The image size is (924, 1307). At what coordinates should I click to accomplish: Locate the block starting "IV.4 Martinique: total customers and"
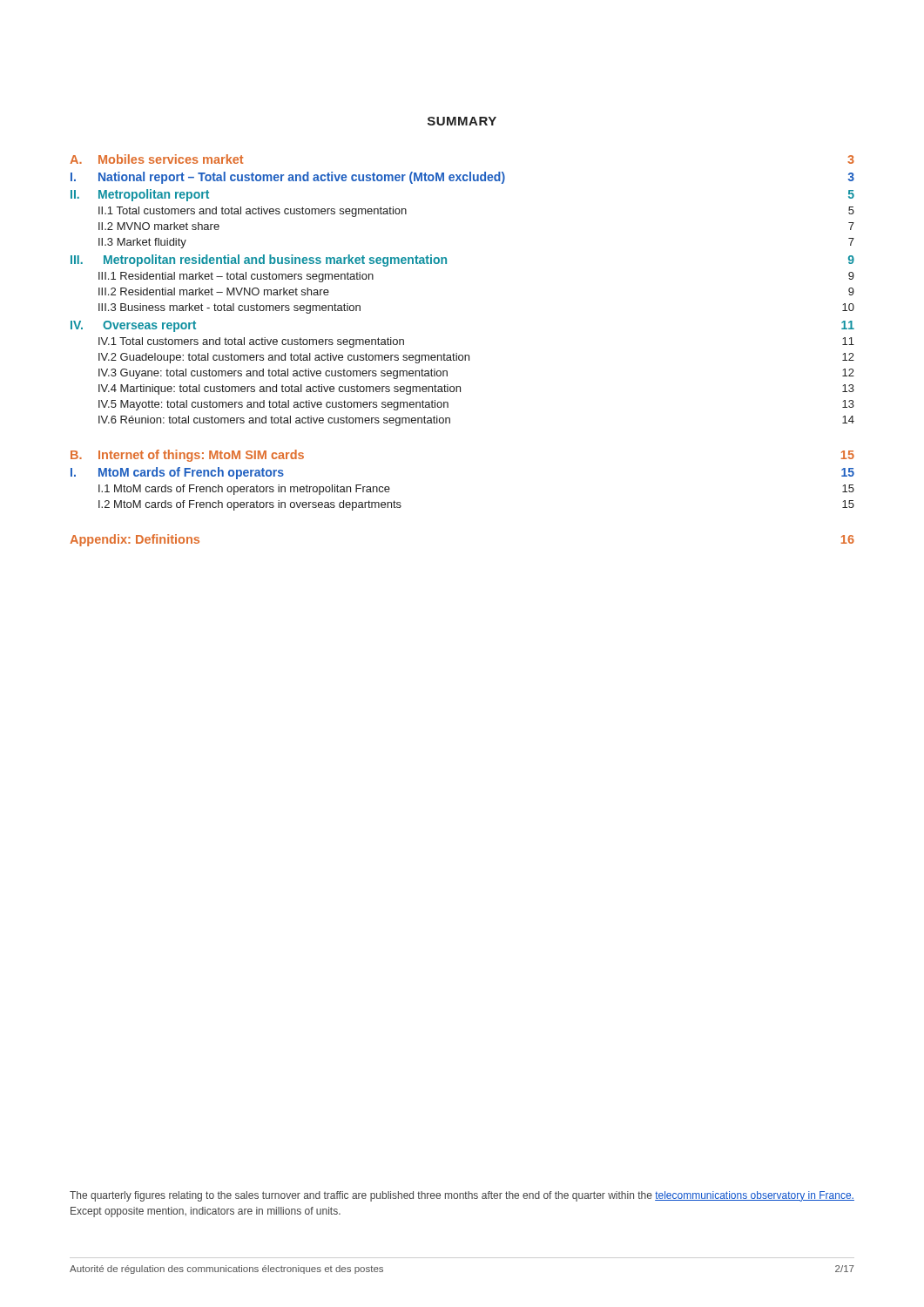click(x=282, y=389)
